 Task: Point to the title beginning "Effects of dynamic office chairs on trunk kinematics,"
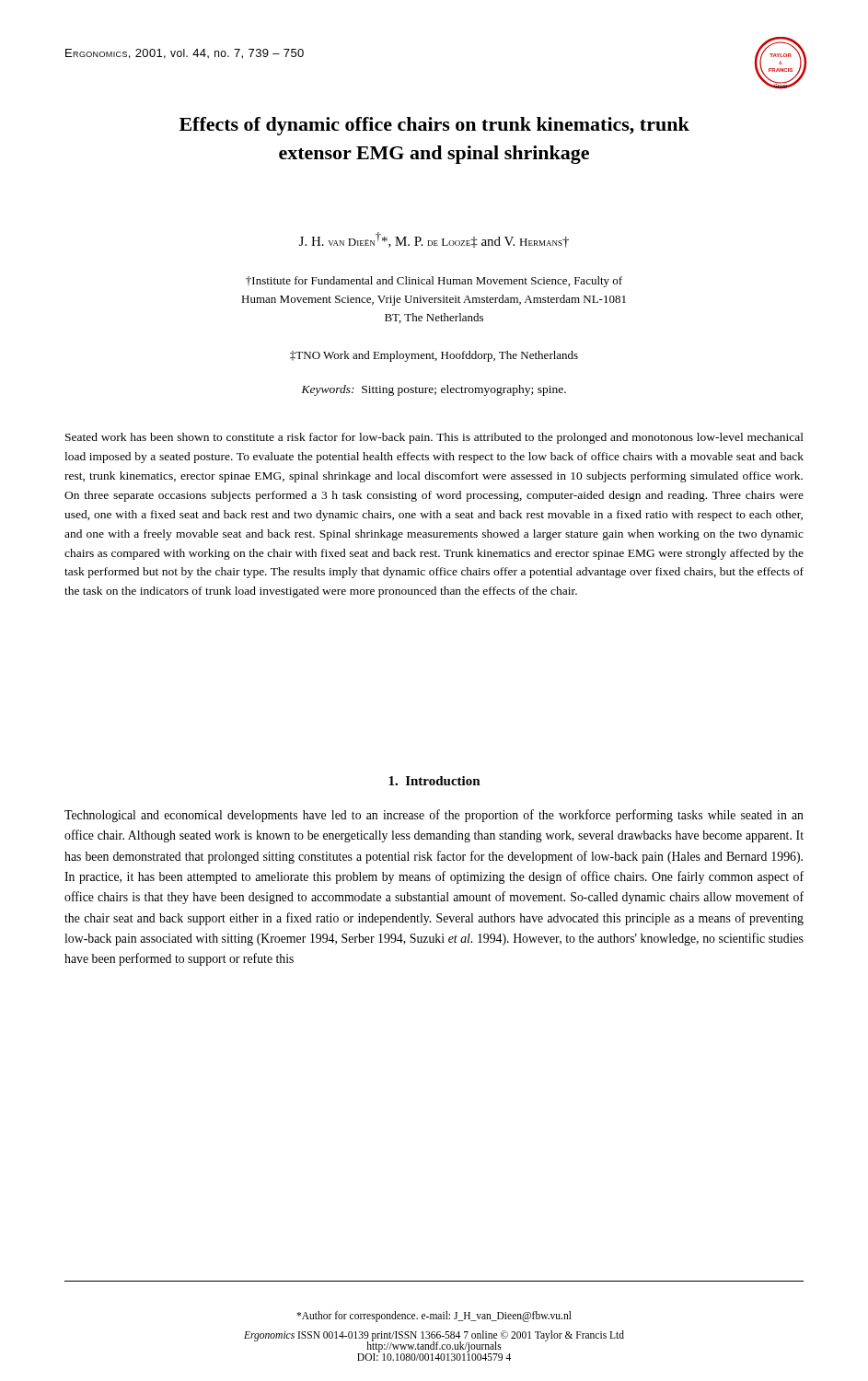434,139
